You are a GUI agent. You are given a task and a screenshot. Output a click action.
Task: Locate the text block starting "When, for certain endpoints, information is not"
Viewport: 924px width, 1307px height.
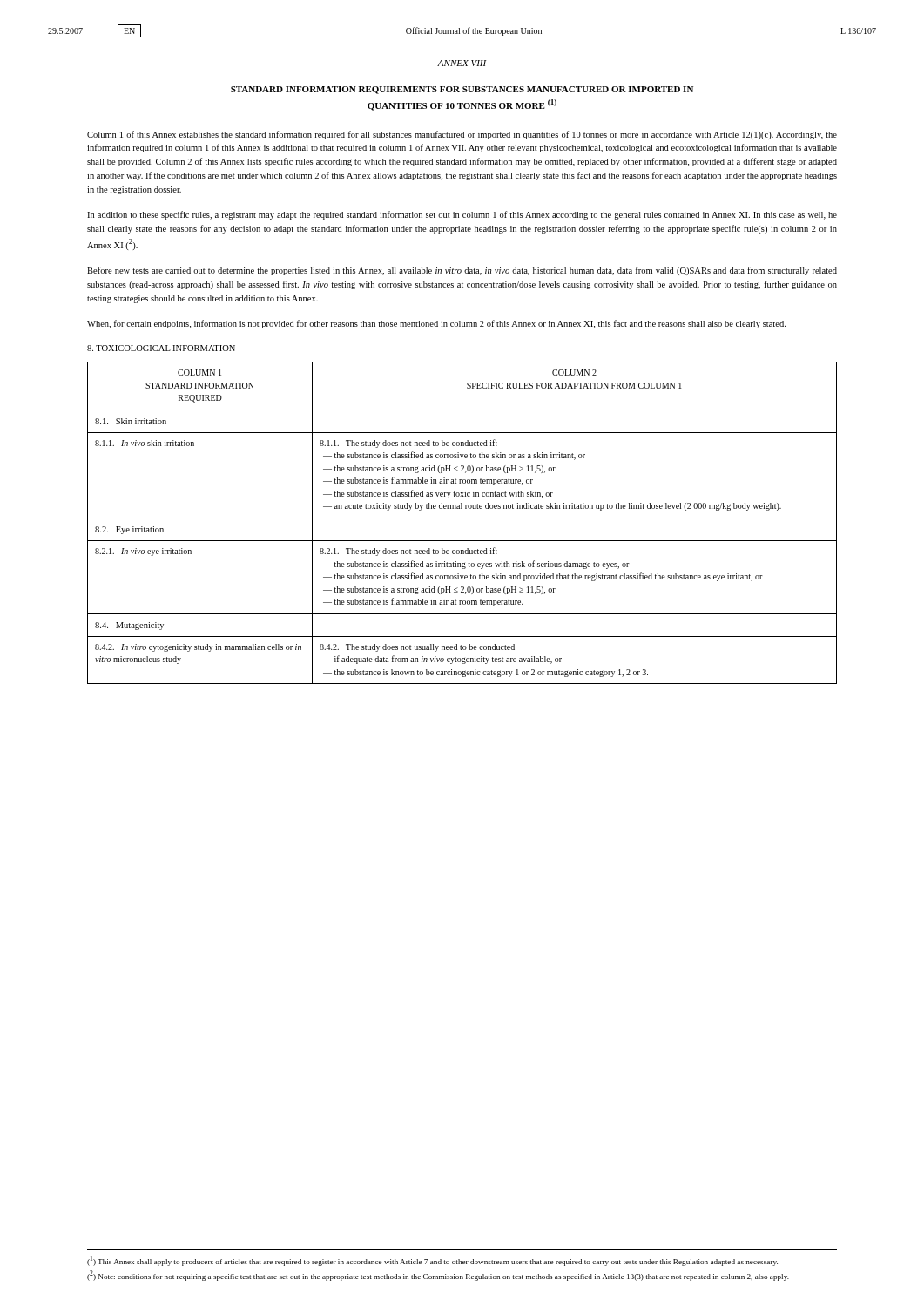tap(437, 324)
